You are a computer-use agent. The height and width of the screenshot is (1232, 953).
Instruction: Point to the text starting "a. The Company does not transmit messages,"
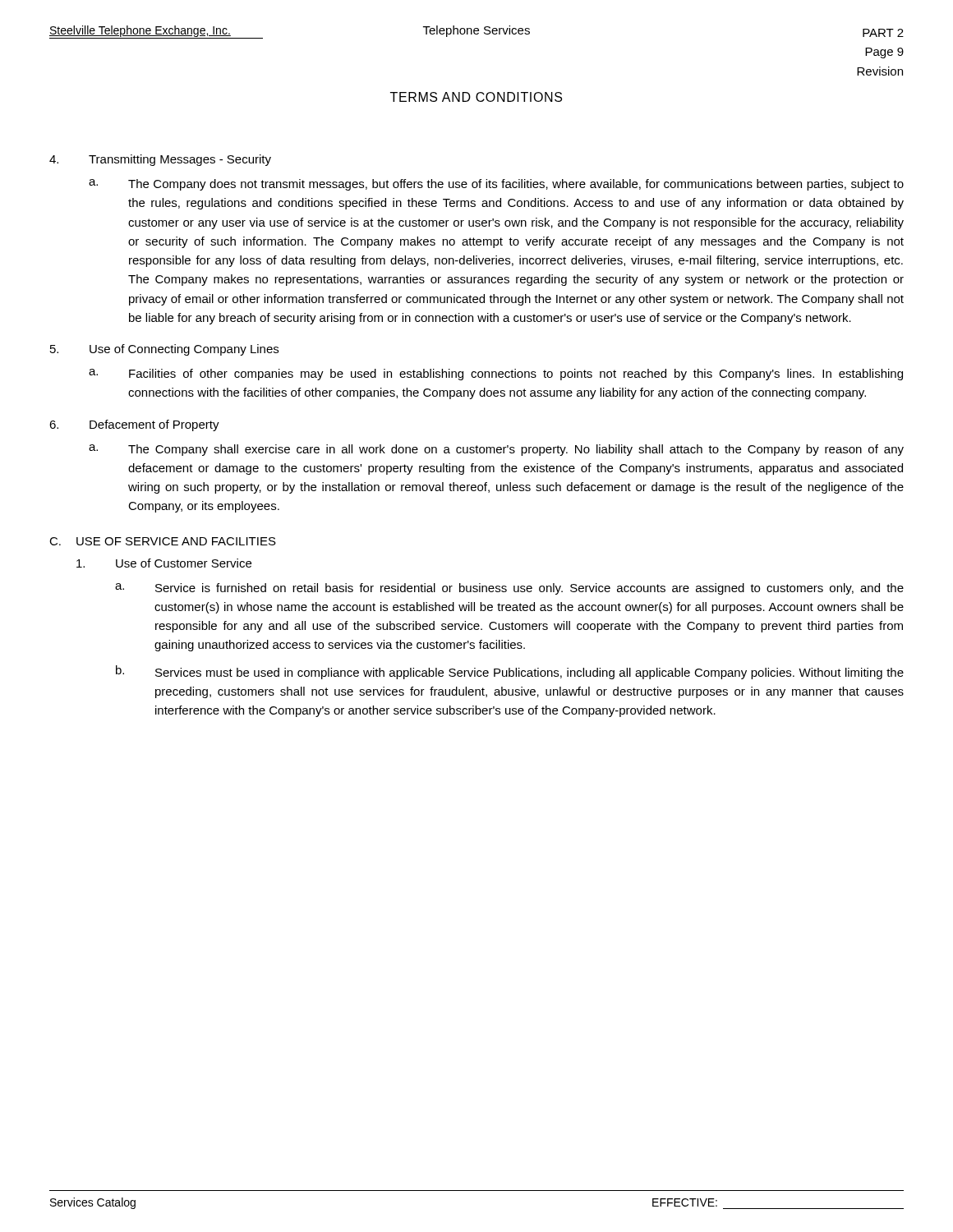[x=496, y=250]
